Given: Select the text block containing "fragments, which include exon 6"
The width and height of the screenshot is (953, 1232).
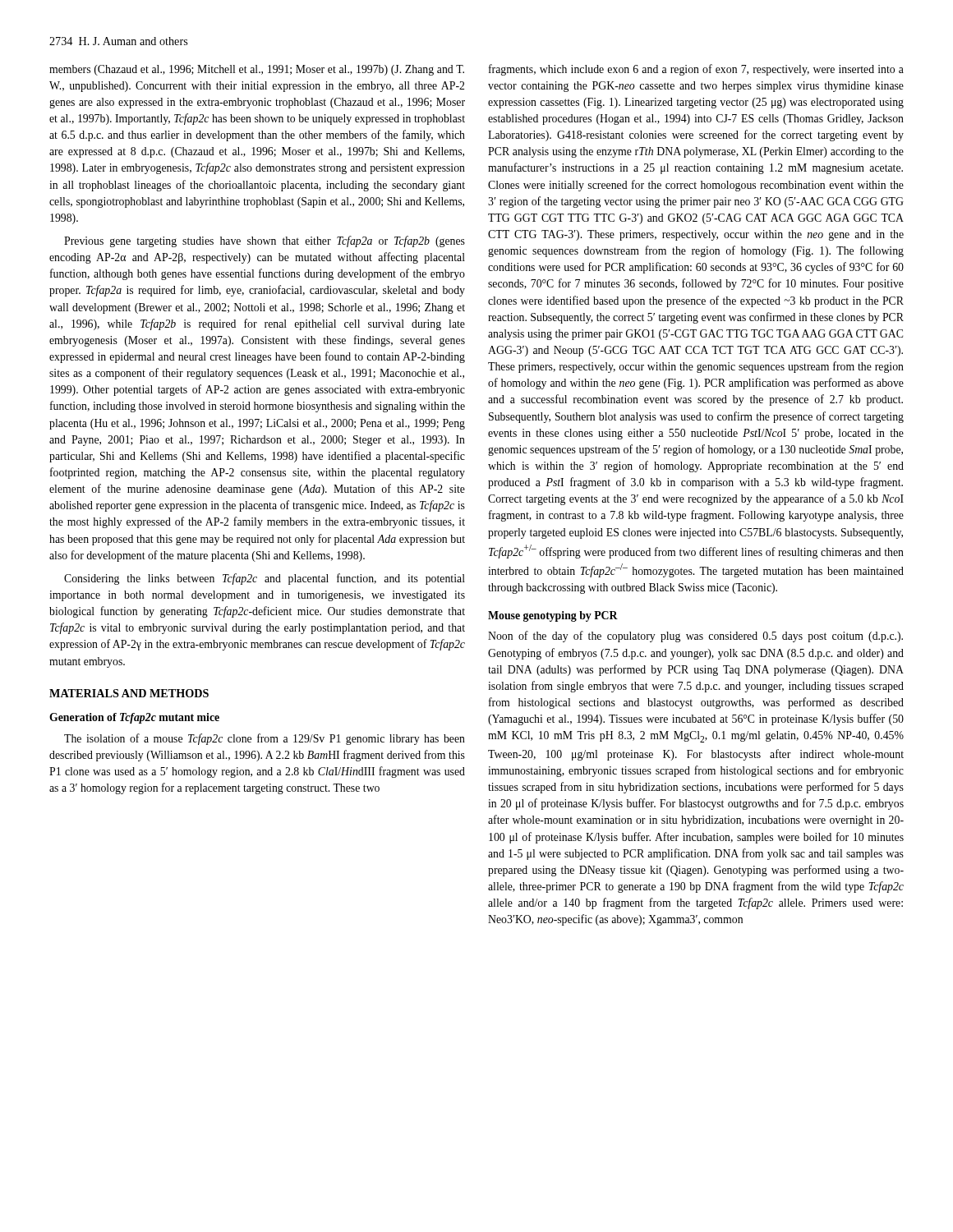Looking at the screenshot, I should point(696,495).
